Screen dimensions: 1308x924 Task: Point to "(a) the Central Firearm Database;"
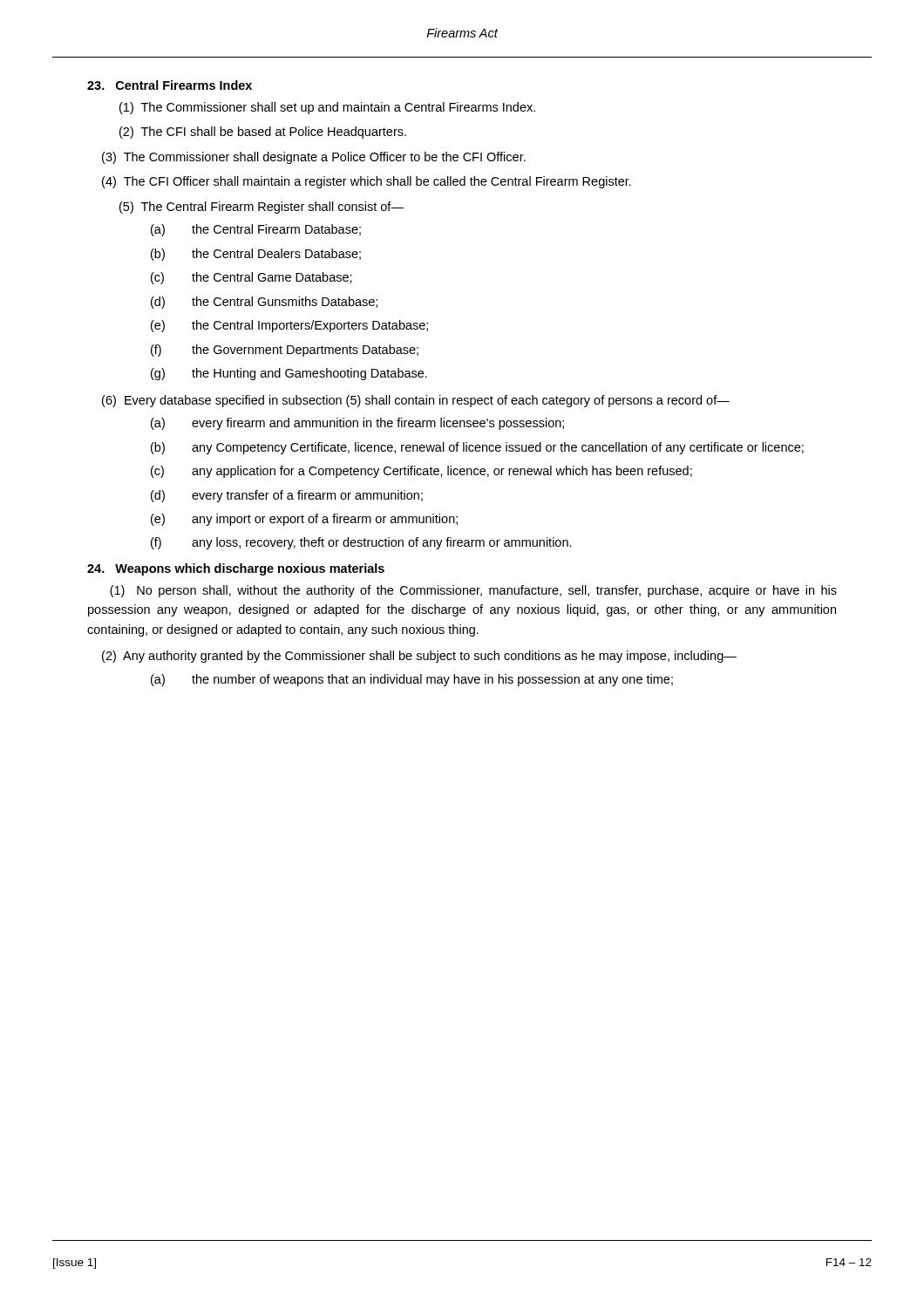pyautogui.click(x=256, y=230)
